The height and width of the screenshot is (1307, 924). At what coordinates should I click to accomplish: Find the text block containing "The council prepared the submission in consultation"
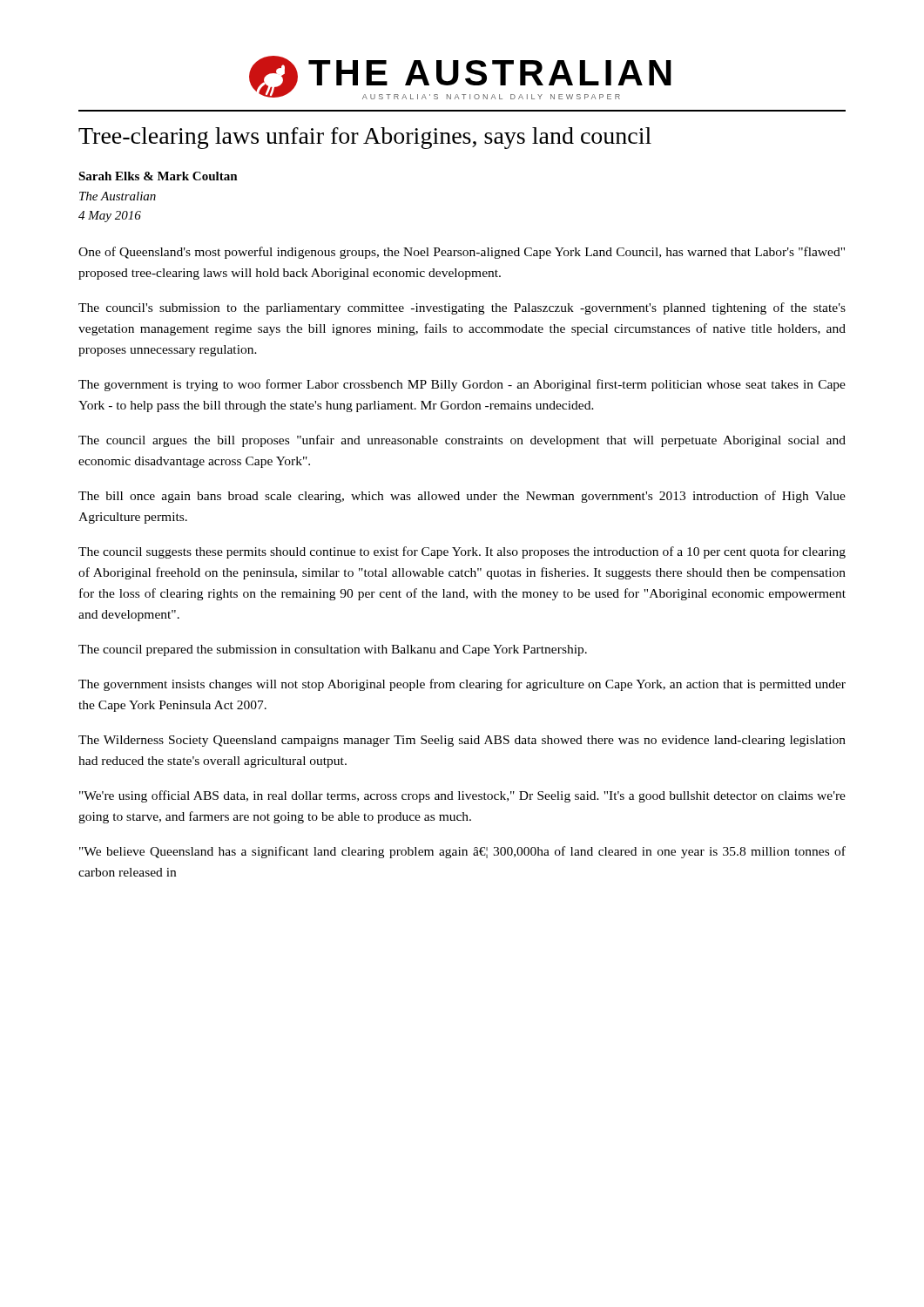coord(462,649)
